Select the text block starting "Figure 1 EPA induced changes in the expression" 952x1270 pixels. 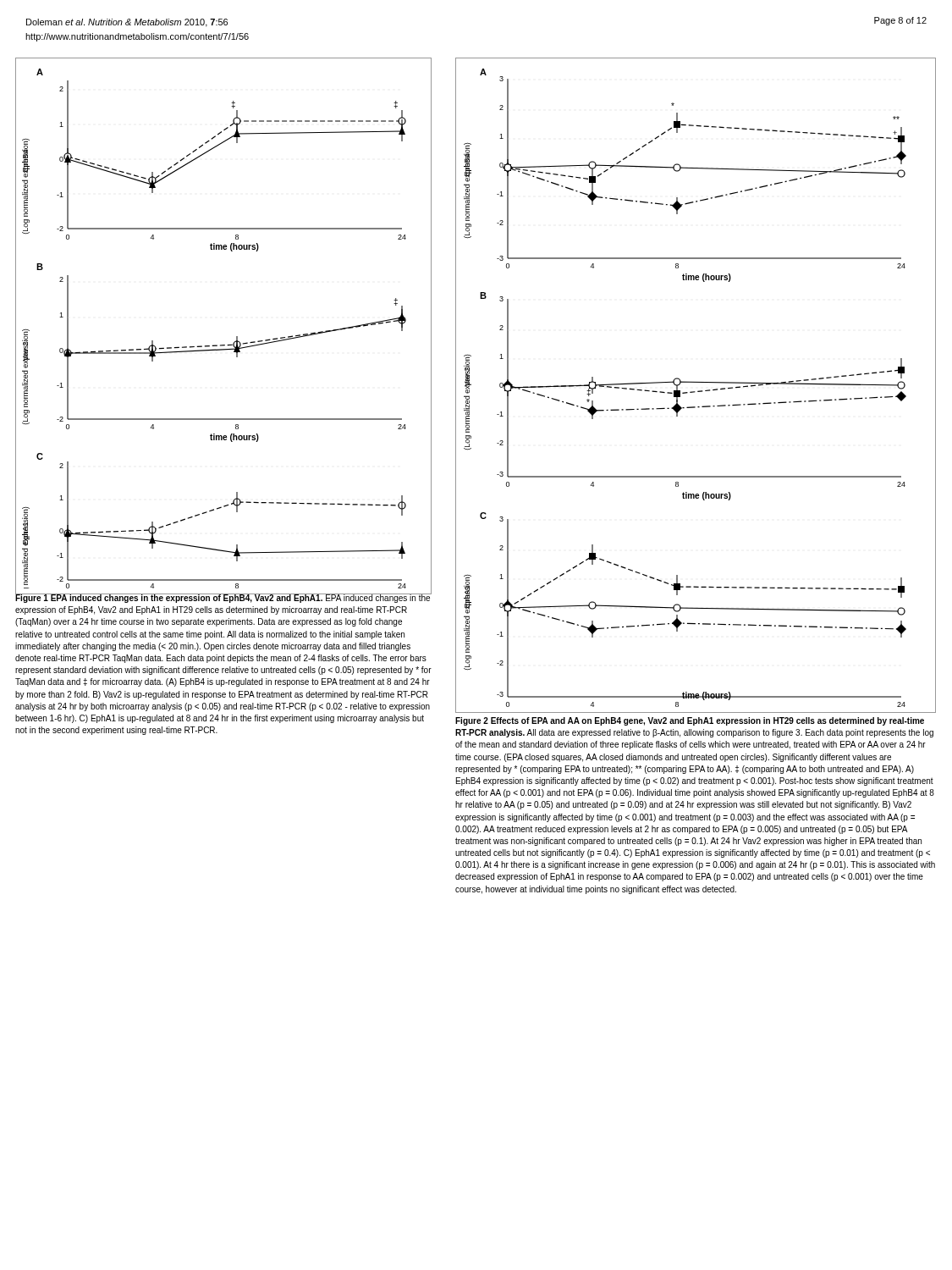[x=223, y=664]
